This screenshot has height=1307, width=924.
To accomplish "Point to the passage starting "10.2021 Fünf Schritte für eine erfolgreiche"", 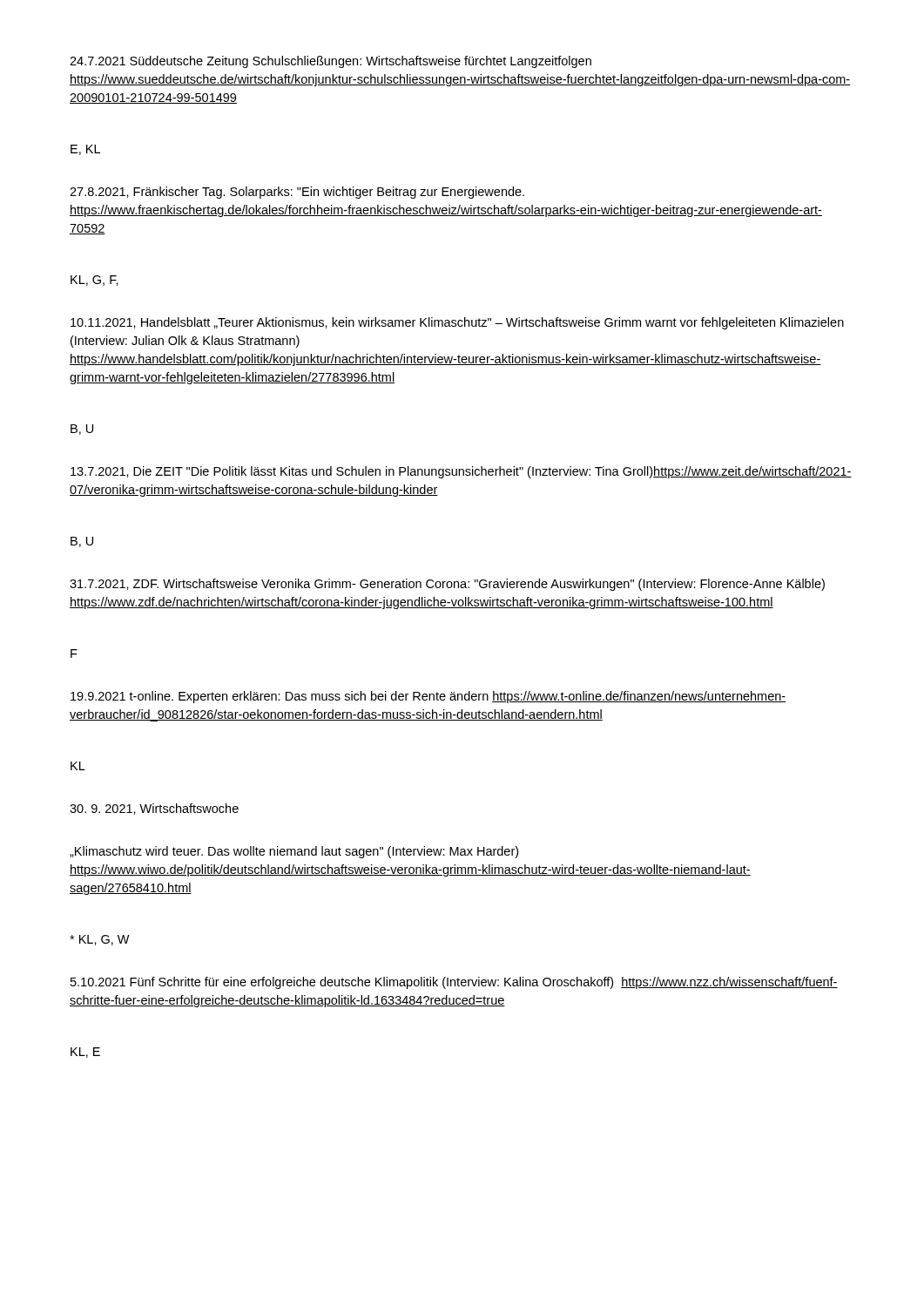I will 462,992.
